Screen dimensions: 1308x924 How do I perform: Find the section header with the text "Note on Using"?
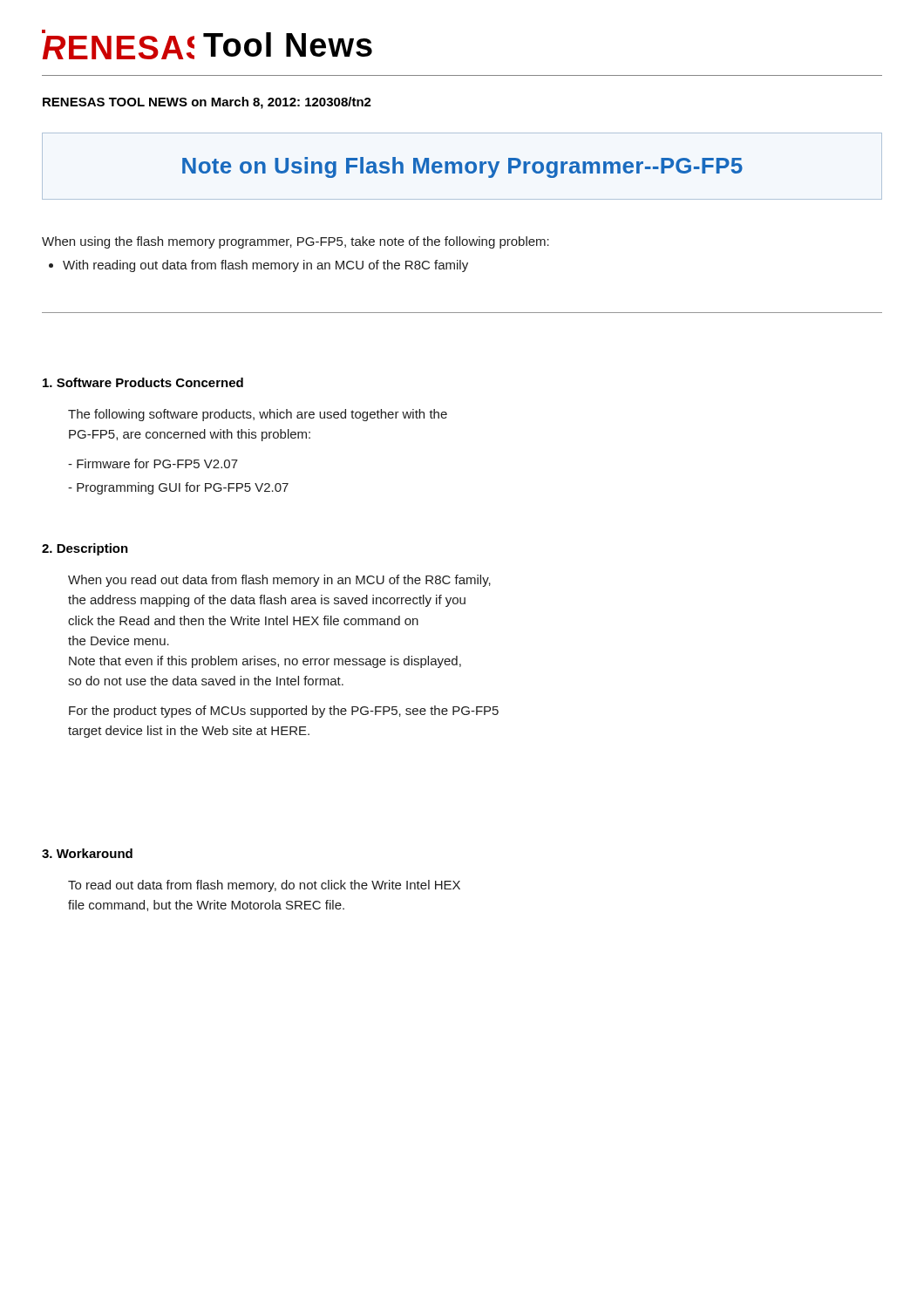[462, 166]
